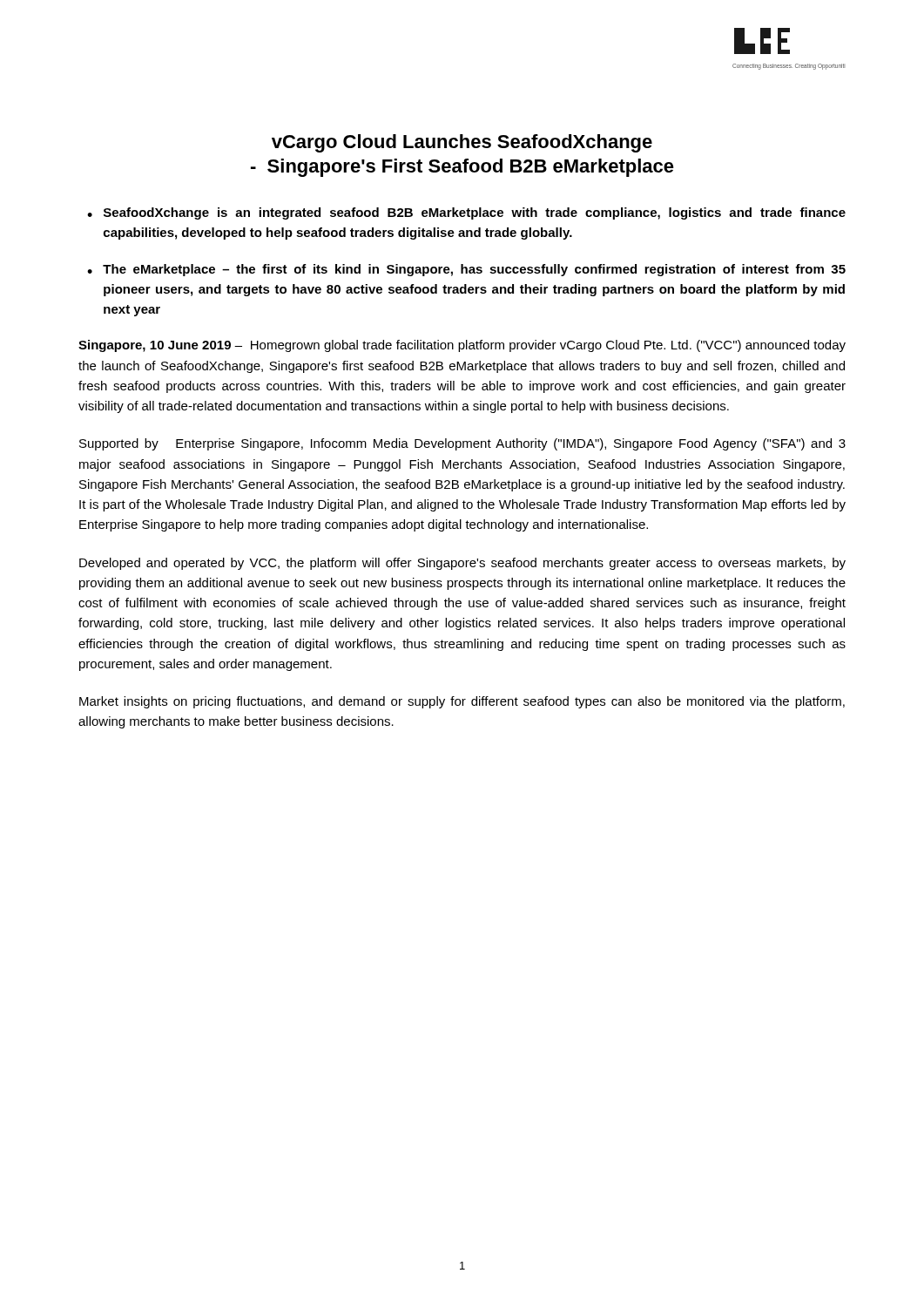Click on the list item that says "• SeafoodXchange is an integrated"
The image size is (924, 1307).
click(466, 222)
